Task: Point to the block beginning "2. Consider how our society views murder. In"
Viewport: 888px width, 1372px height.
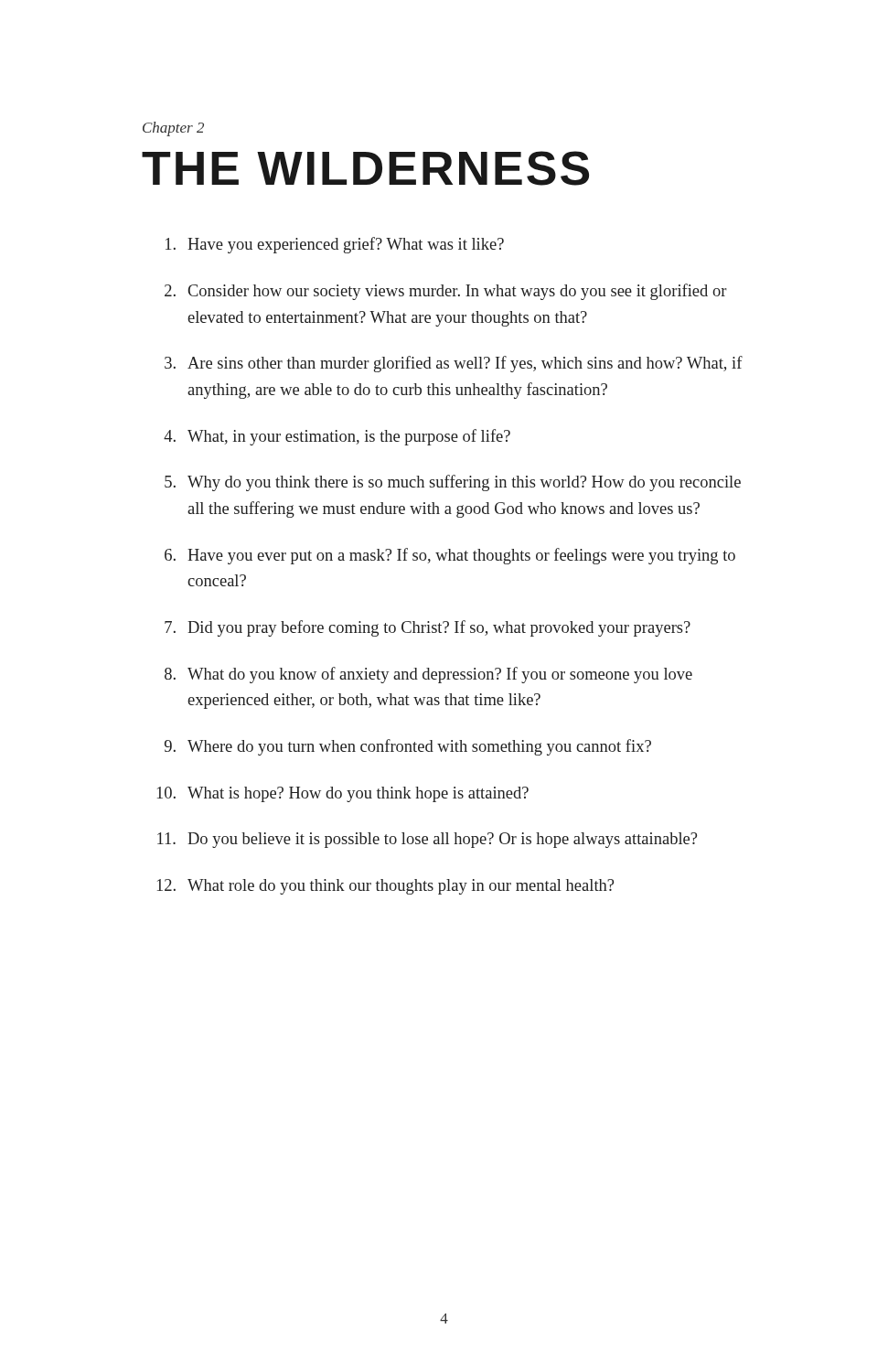Action: pos(451,304)
